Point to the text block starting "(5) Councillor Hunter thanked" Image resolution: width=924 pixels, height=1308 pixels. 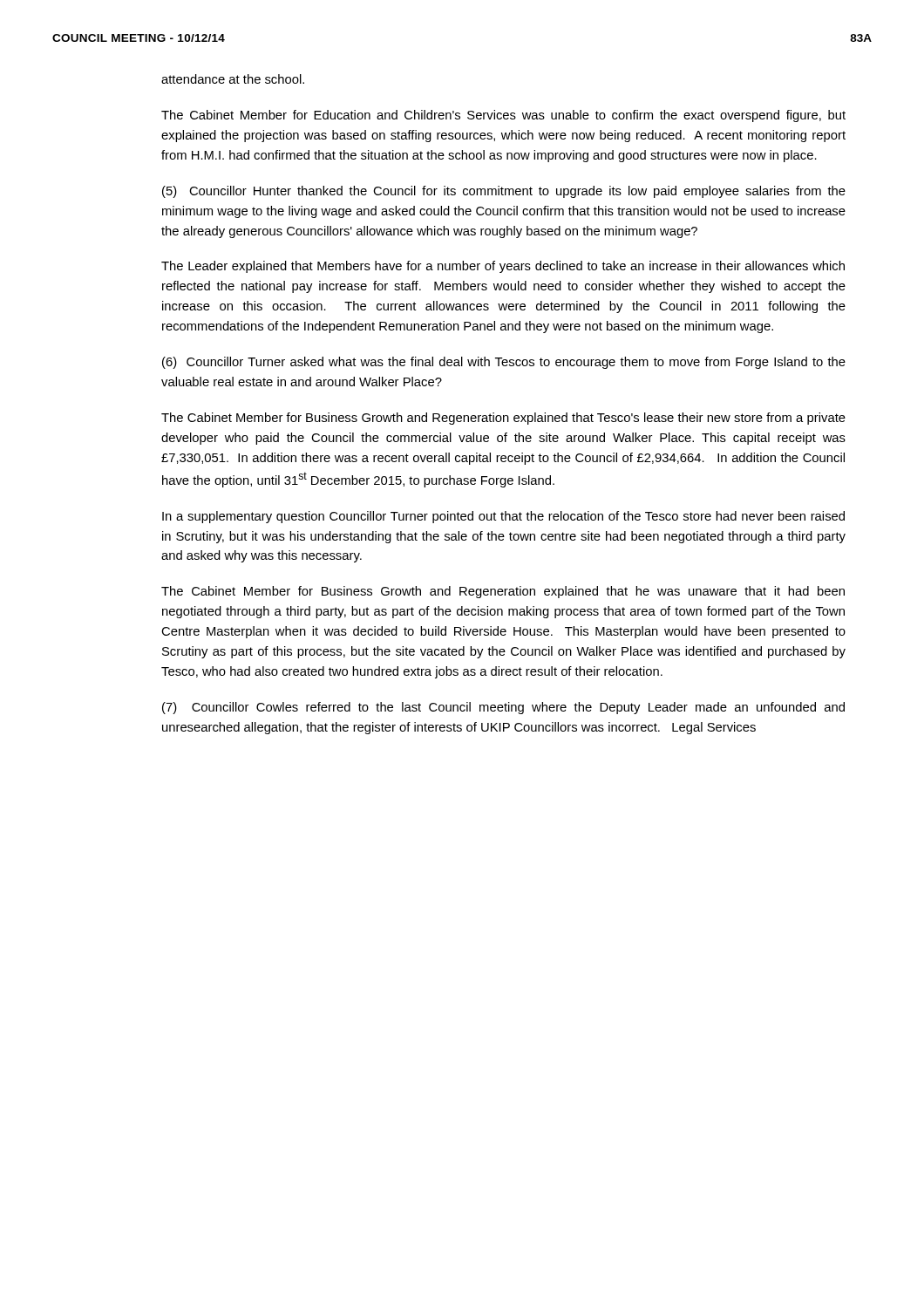(503, 211)
